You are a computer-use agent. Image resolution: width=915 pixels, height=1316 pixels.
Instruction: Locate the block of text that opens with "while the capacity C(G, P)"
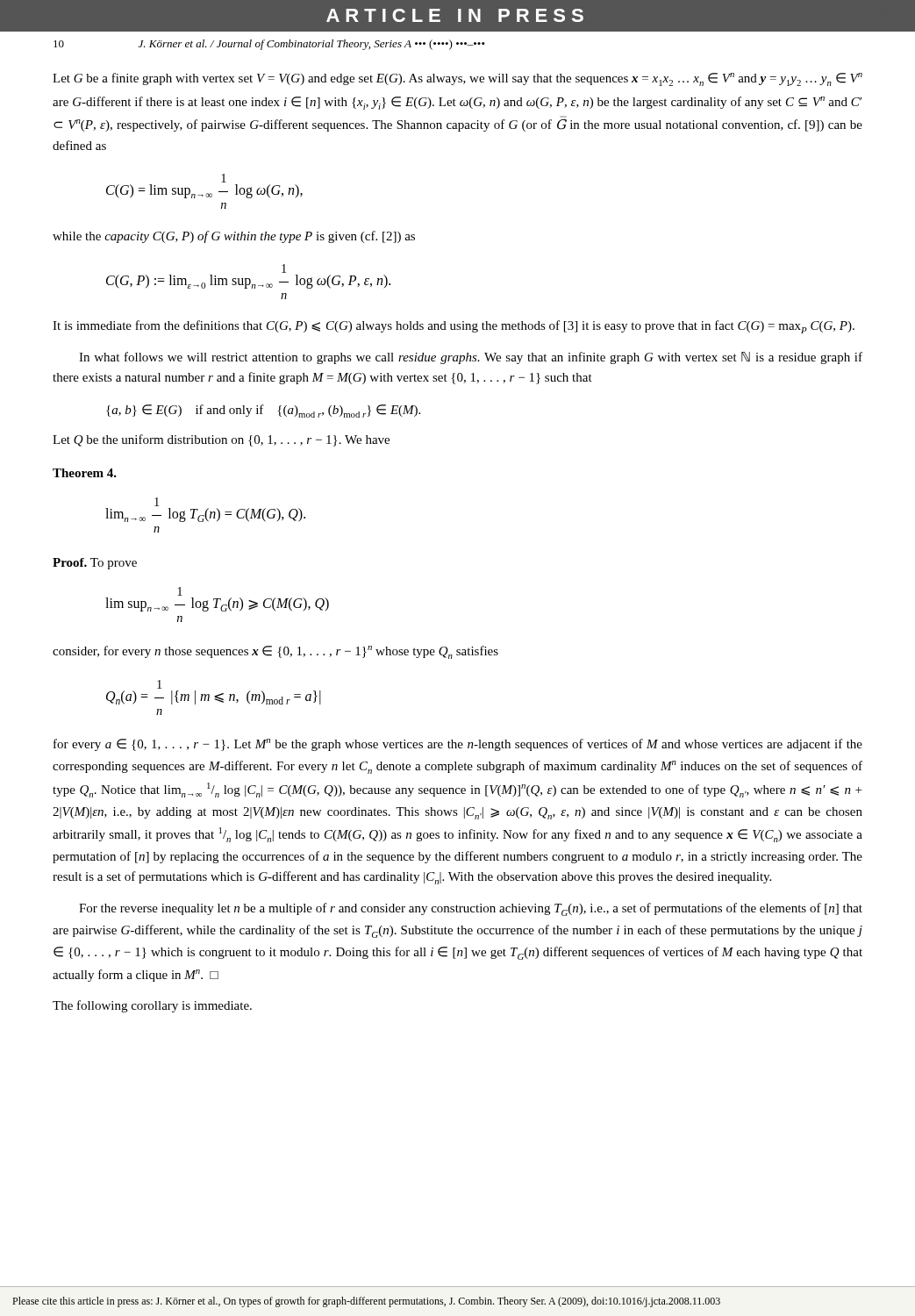(234, 237)
